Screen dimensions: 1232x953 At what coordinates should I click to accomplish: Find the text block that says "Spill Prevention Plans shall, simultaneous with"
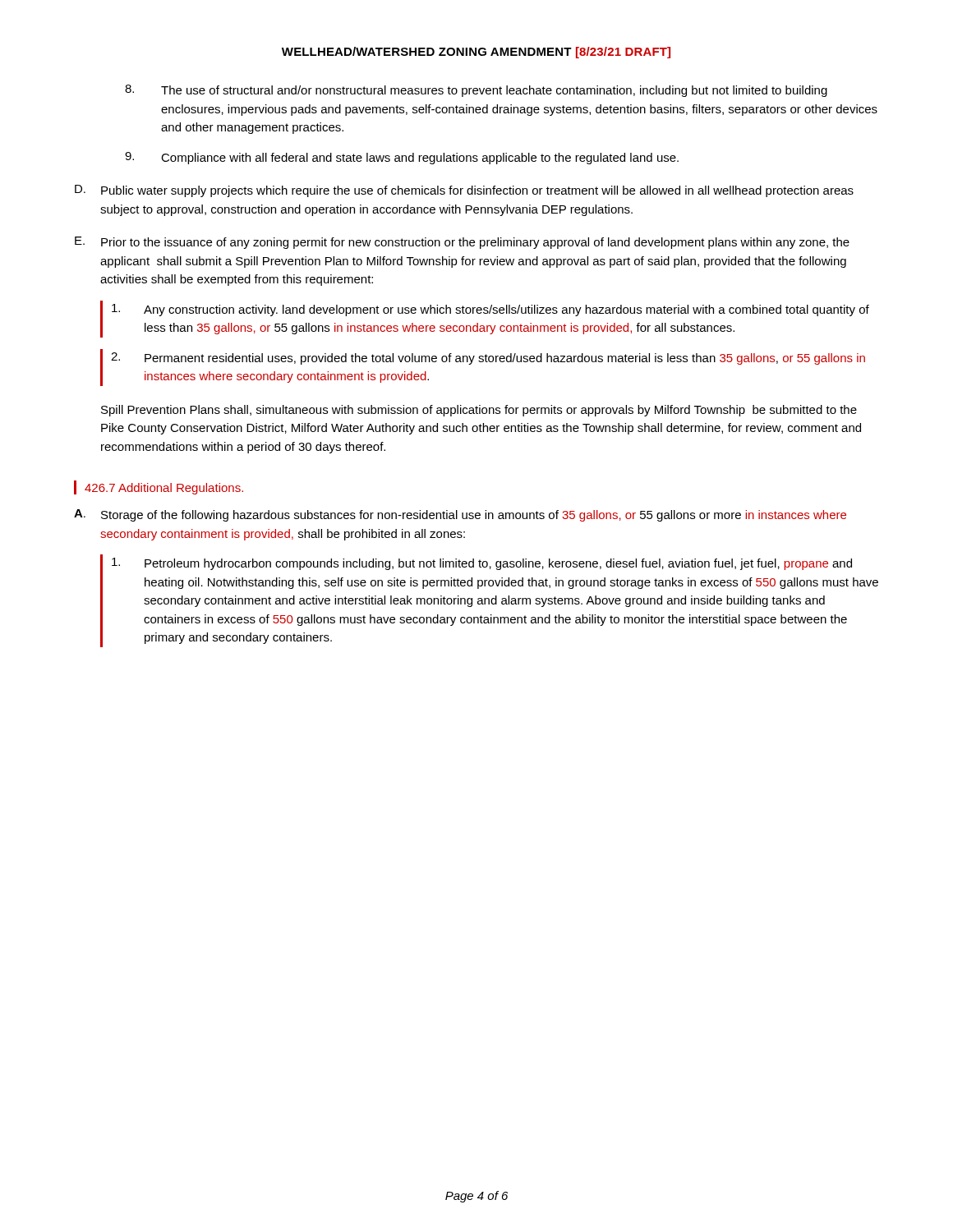tap(481, 428)
